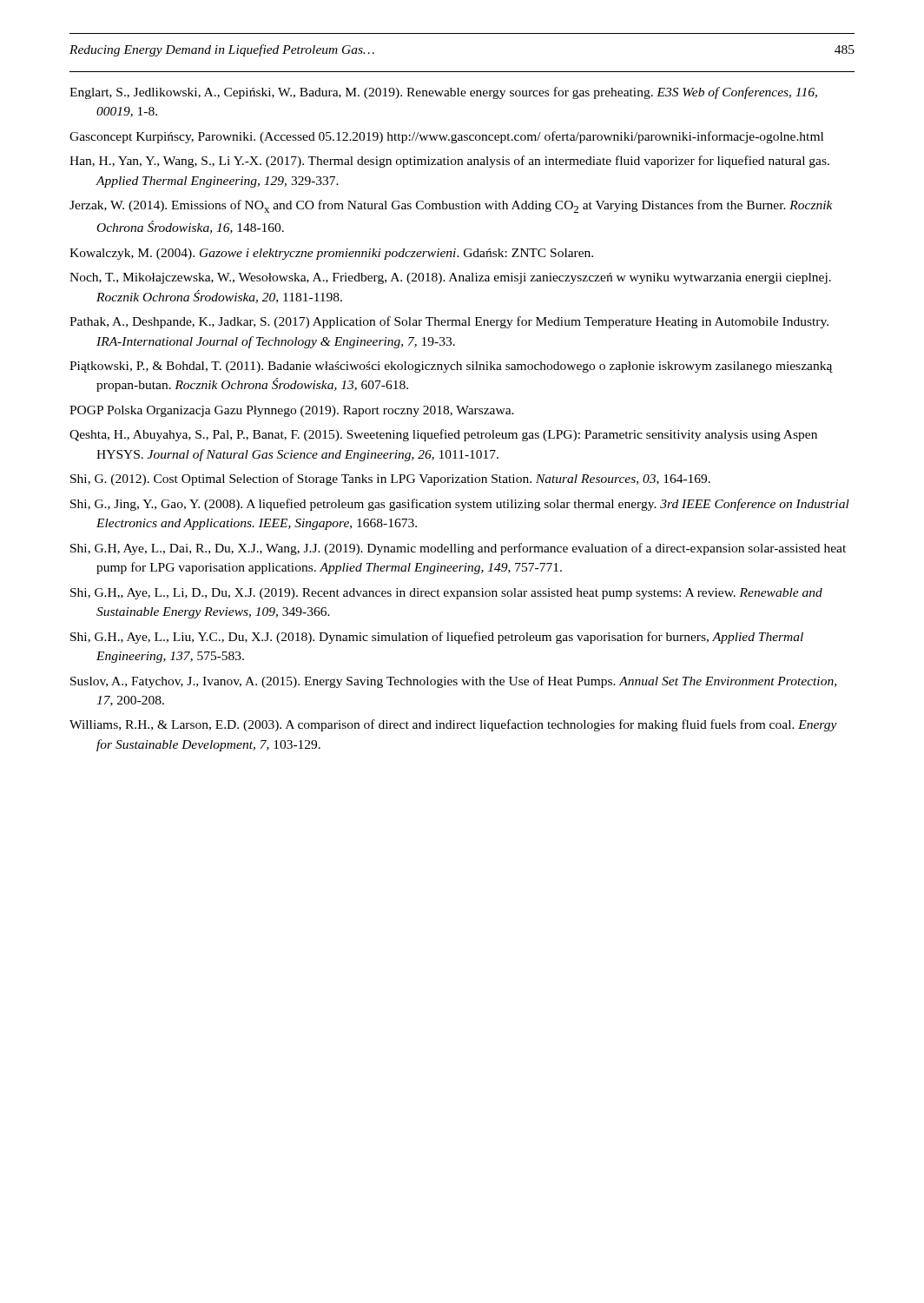Locate the list item containing "Pathak, A., Deshpande, K., Jadkar, S. (2017)"
The width and height of the screenshot is (924, 1303).
point(449,331)
